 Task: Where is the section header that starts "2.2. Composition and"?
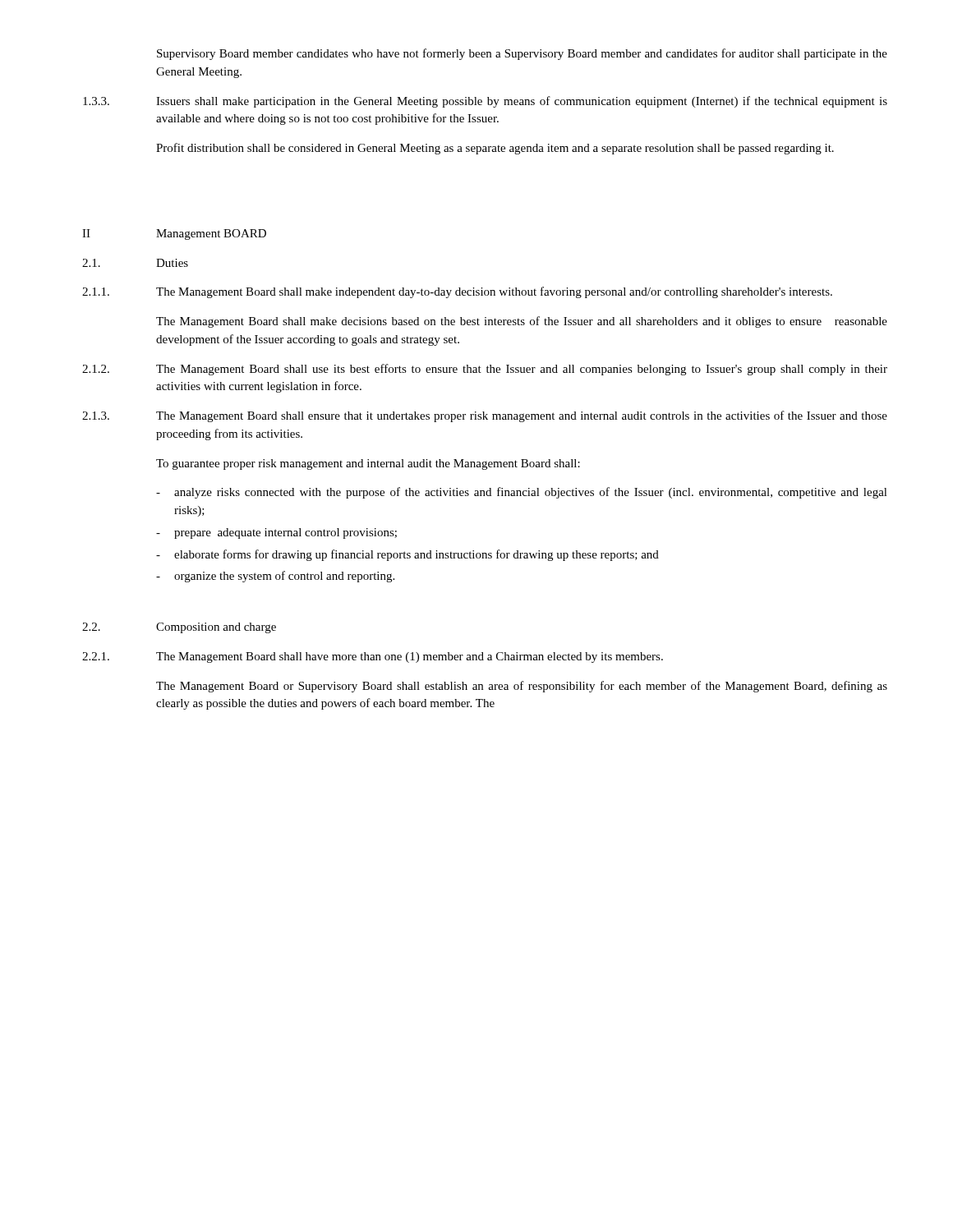179,628
